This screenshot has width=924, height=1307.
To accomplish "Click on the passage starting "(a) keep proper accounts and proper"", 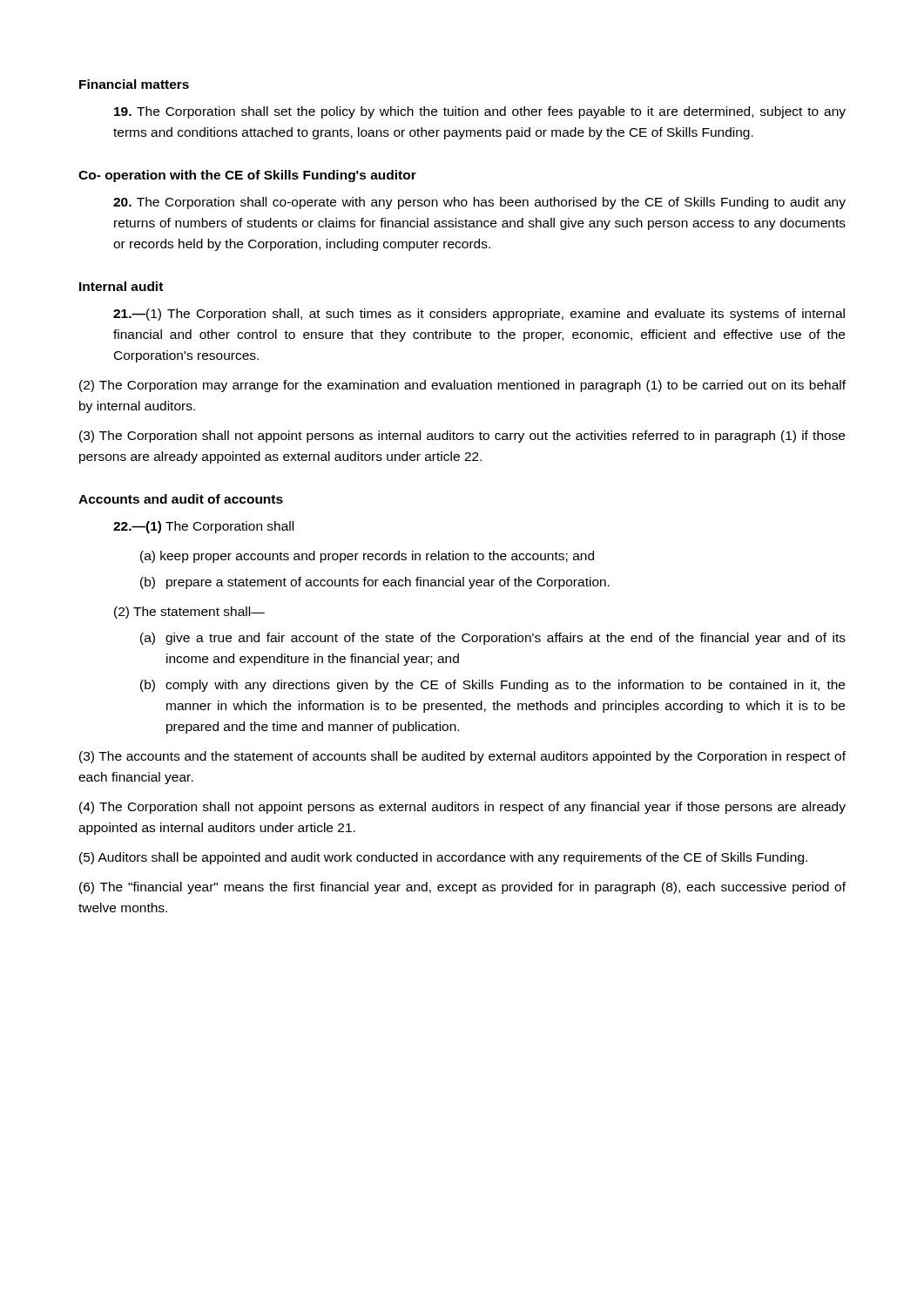I will pyautogui.click(x=367, y=556).
